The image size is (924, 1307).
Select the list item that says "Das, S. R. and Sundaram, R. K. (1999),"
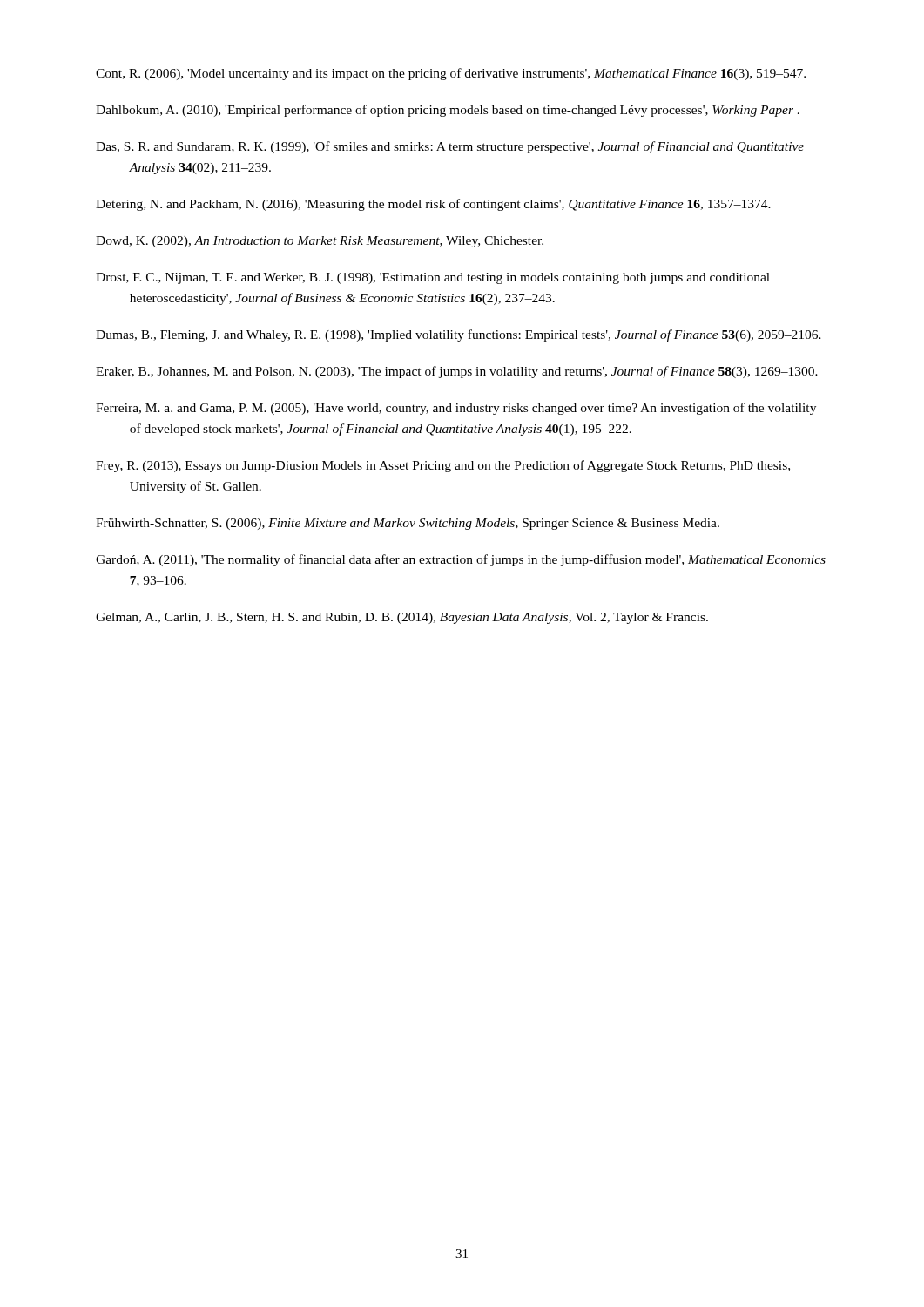pyautogui.click(x=450, y=156)
